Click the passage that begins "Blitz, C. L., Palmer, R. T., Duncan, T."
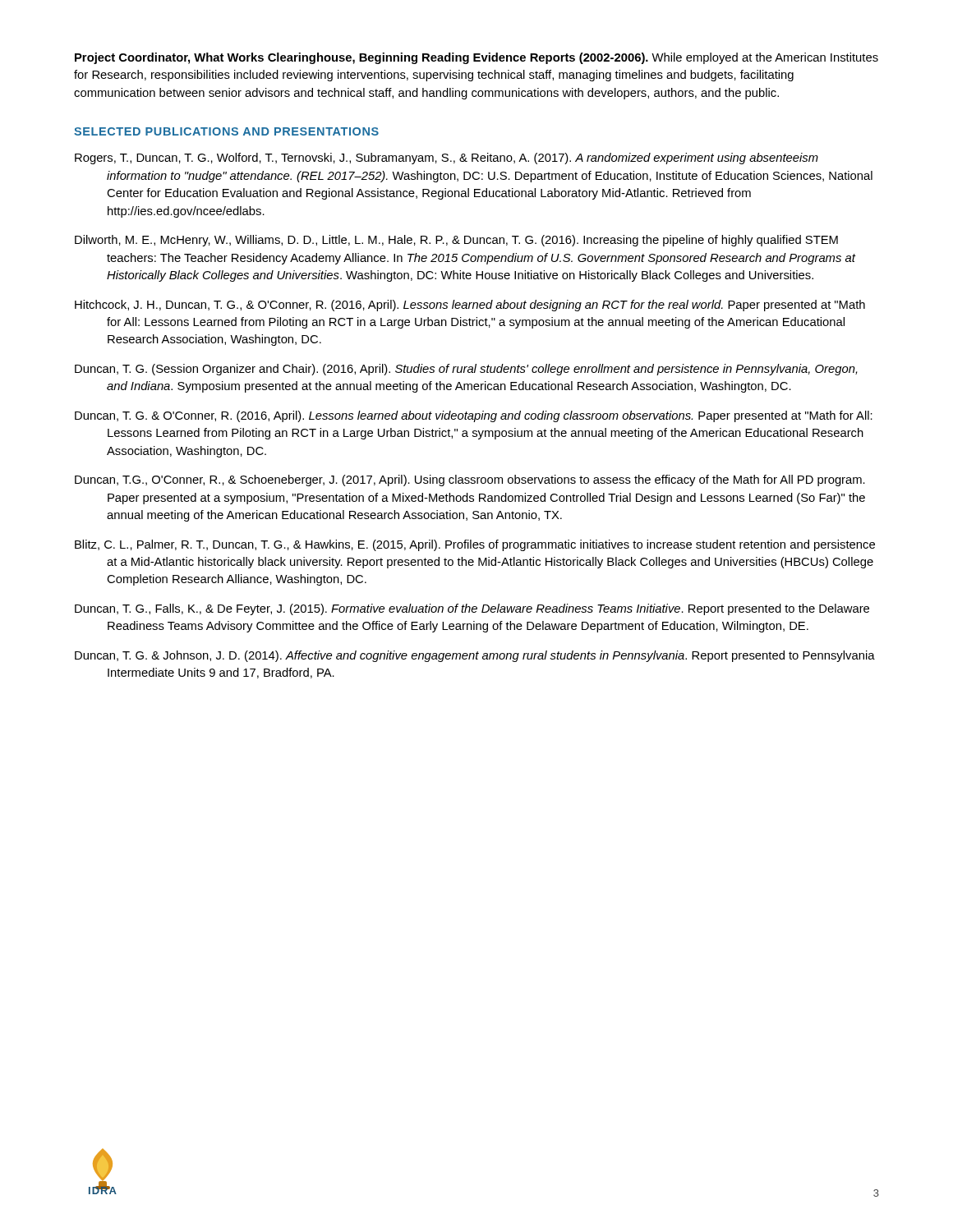 pyautogui.click(x=476, y=562)
